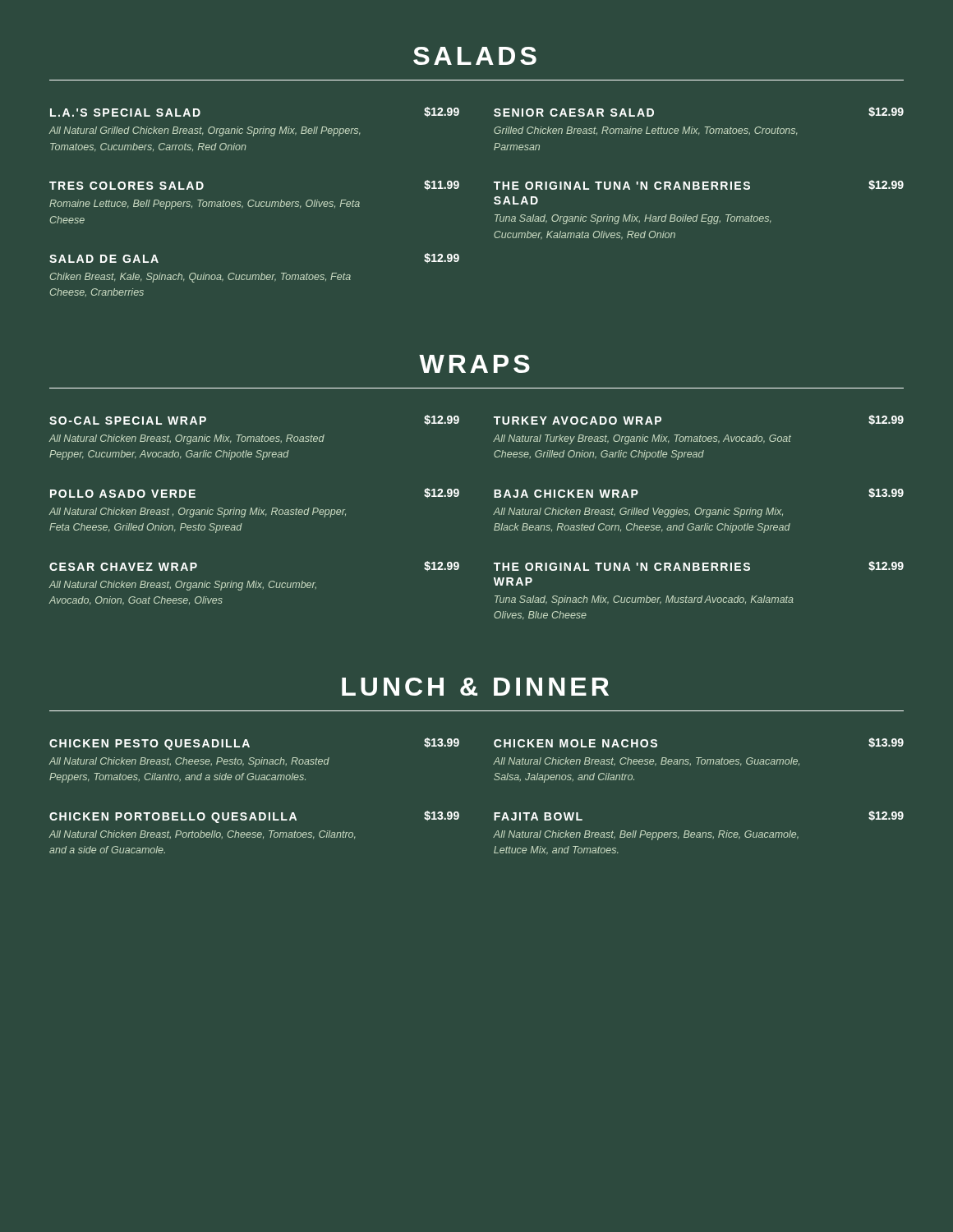Select the list item with the text "BAJA CHICKEN WRAP $13.99 All Natural"
This screenshot has height=1232, width=953.
point(699,511)
